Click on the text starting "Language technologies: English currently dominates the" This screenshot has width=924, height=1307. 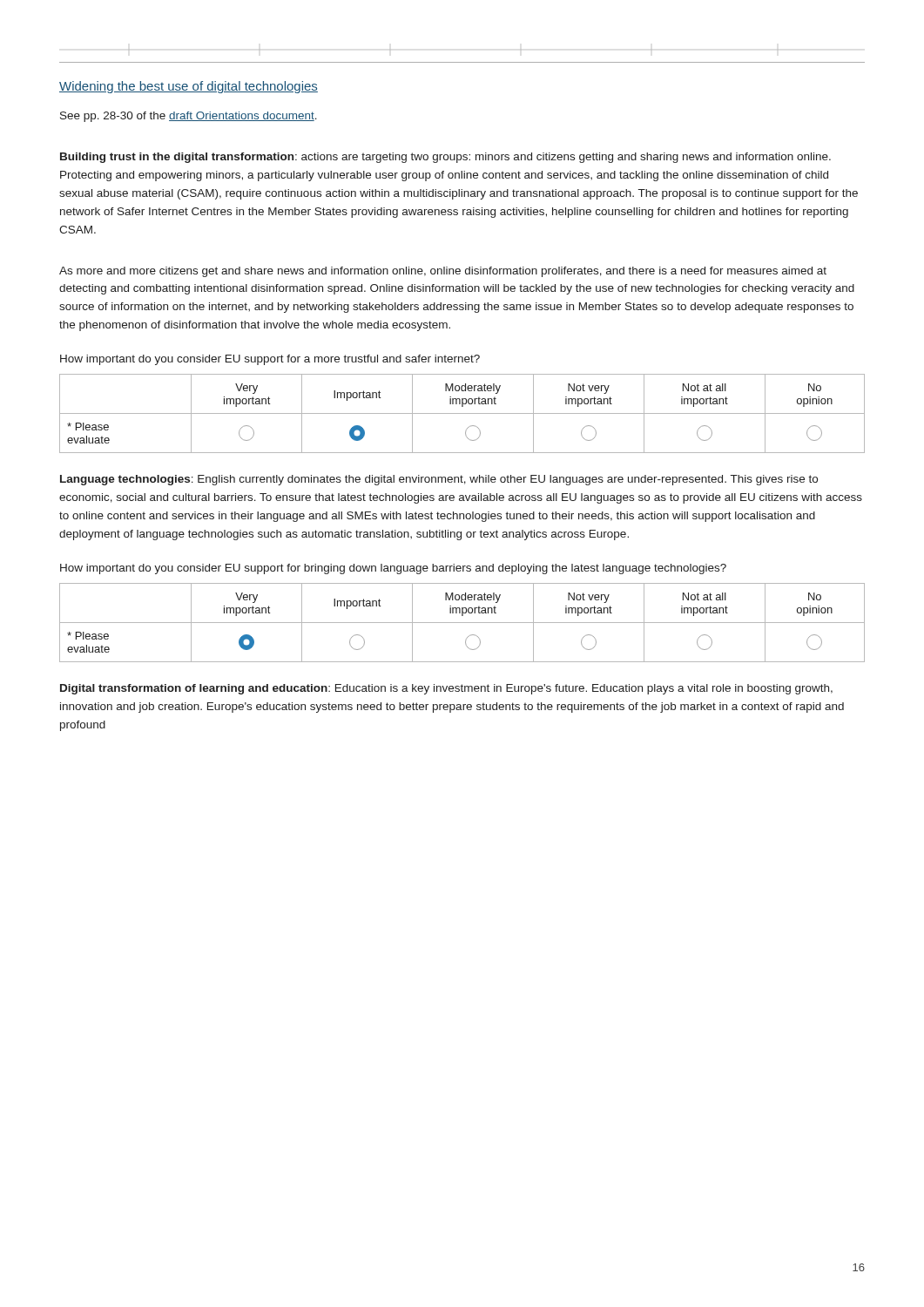click(x=461, y=506)
